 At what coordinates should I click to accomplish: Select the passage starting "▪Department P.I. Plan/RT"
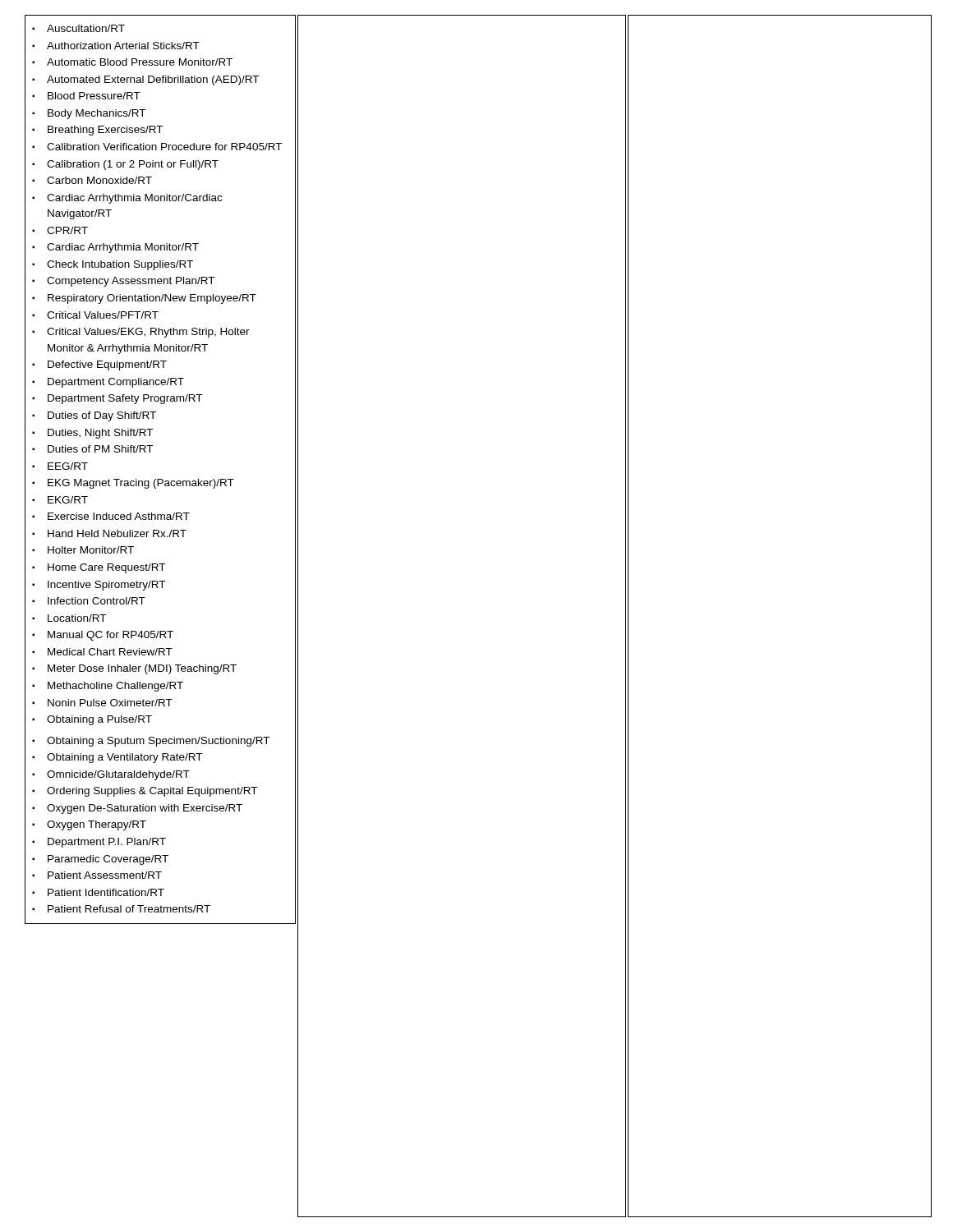click(x=160, y=842)
